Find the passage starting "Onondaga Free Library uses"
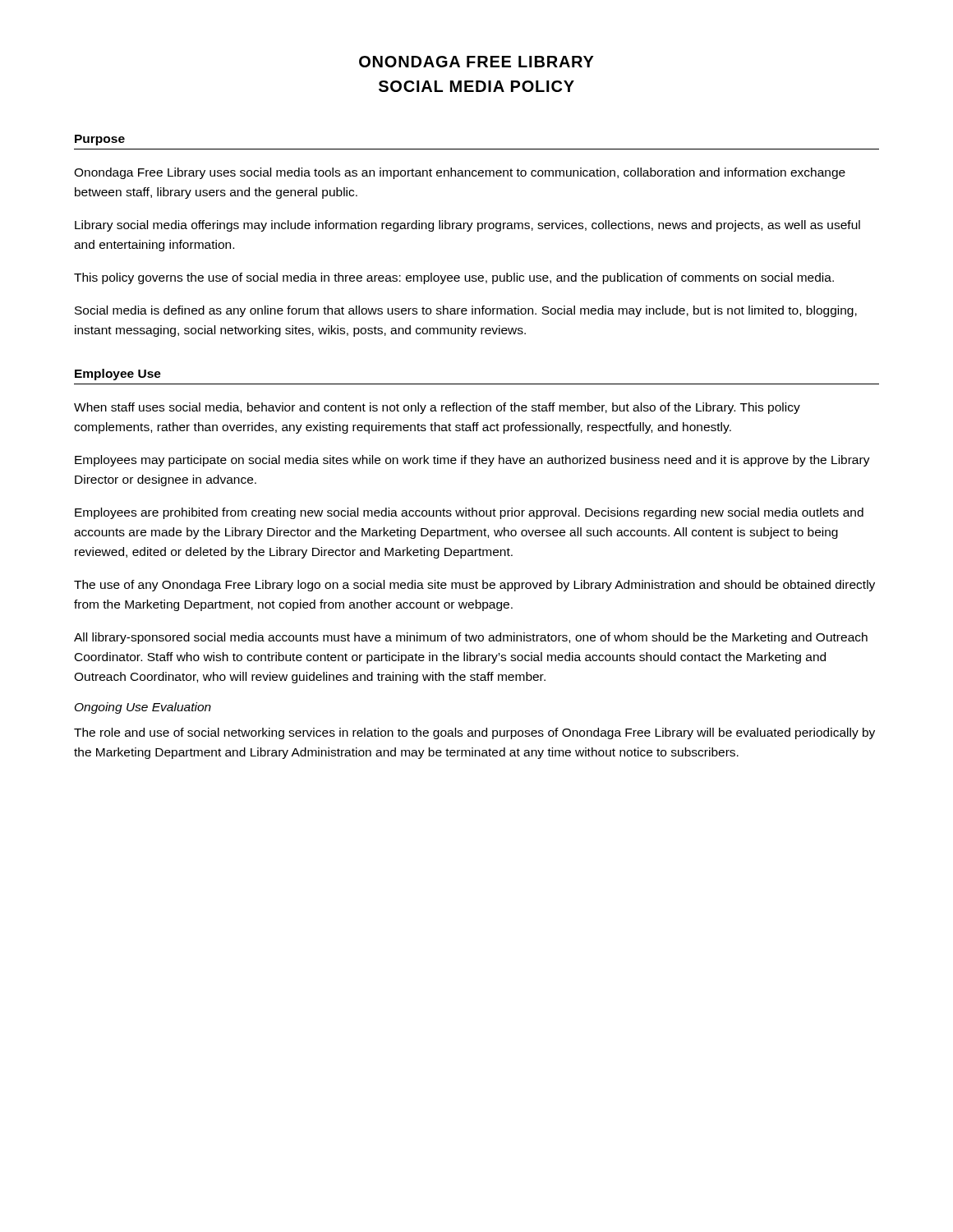 [460, 182]
